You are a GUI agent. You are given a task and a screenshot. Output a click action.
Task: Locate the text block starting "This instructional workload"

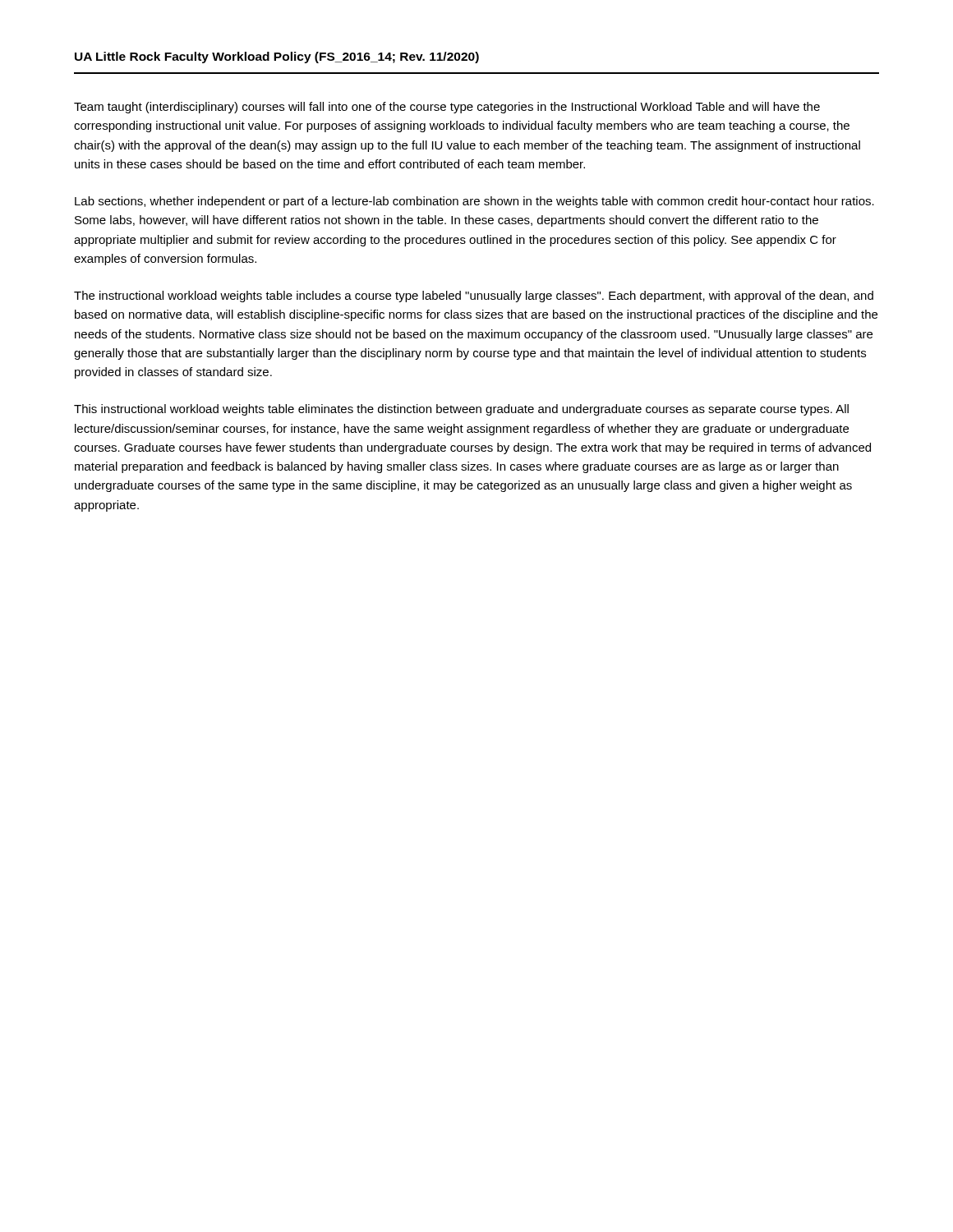tap(473, 457)
